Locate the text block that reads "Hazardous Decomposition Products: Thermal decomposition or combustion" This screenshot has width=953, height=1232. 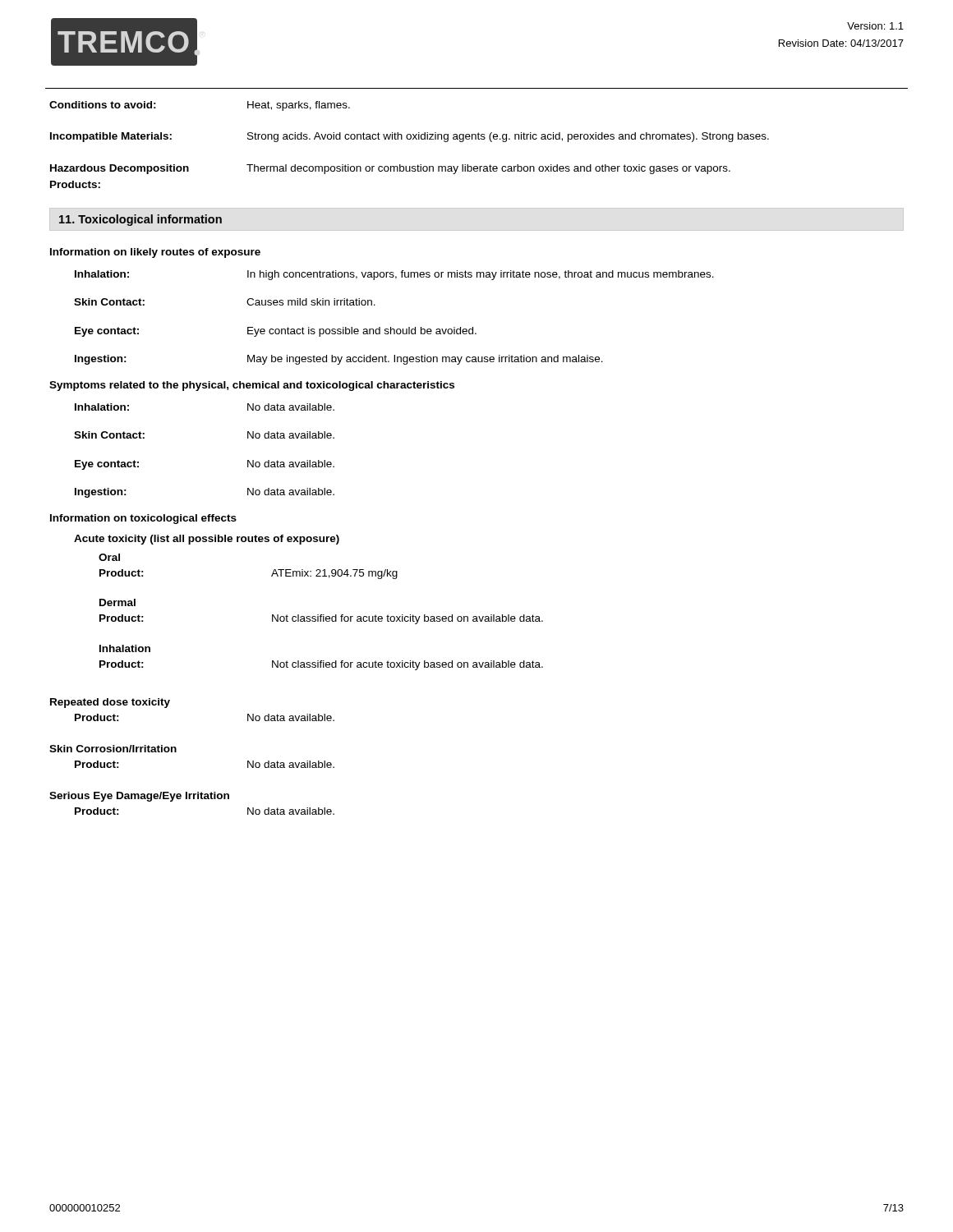[x=476, y=176]
